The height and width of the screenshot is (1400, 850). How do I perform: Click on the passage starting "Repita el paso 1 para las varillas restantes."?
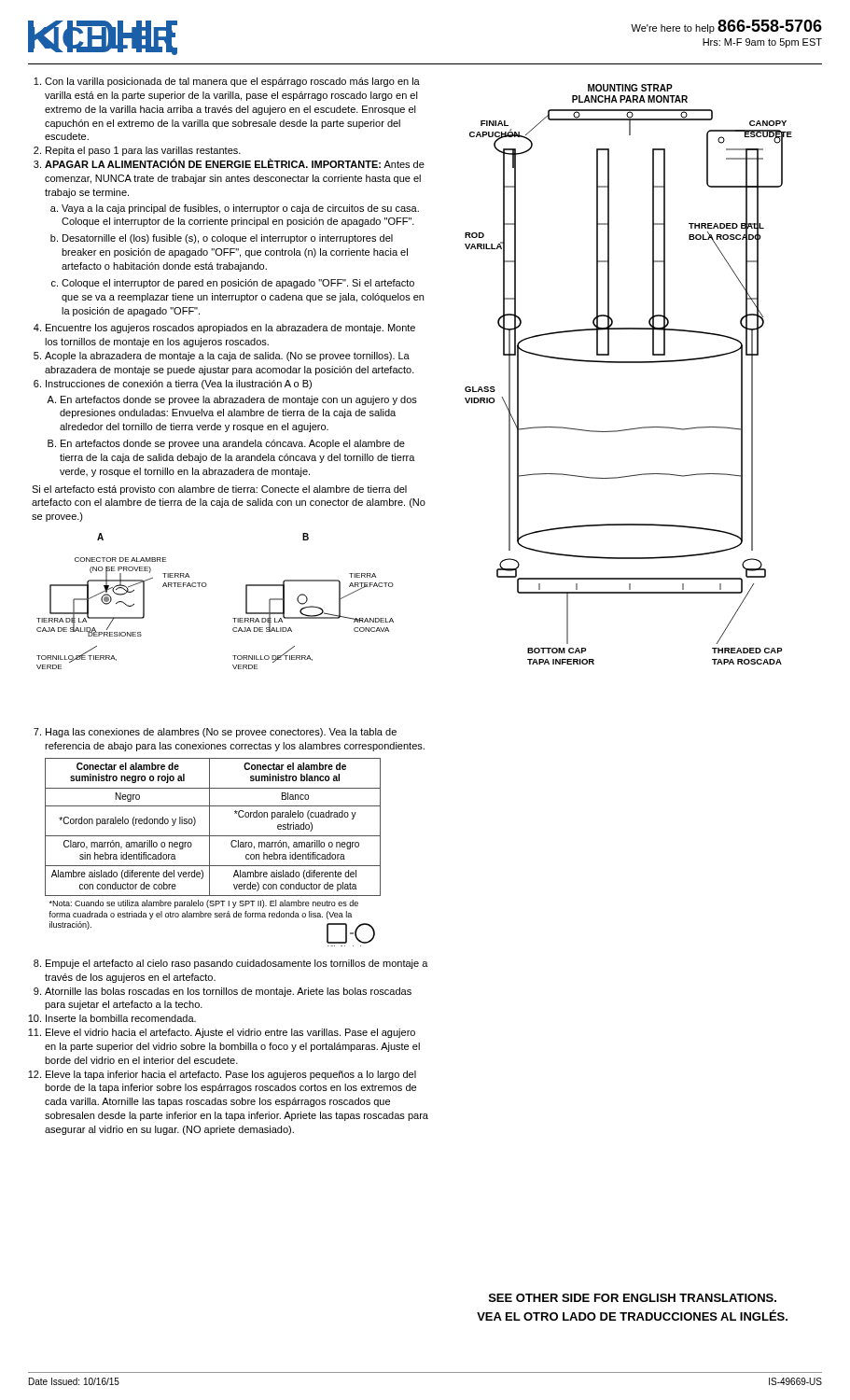tap(237, 151)
